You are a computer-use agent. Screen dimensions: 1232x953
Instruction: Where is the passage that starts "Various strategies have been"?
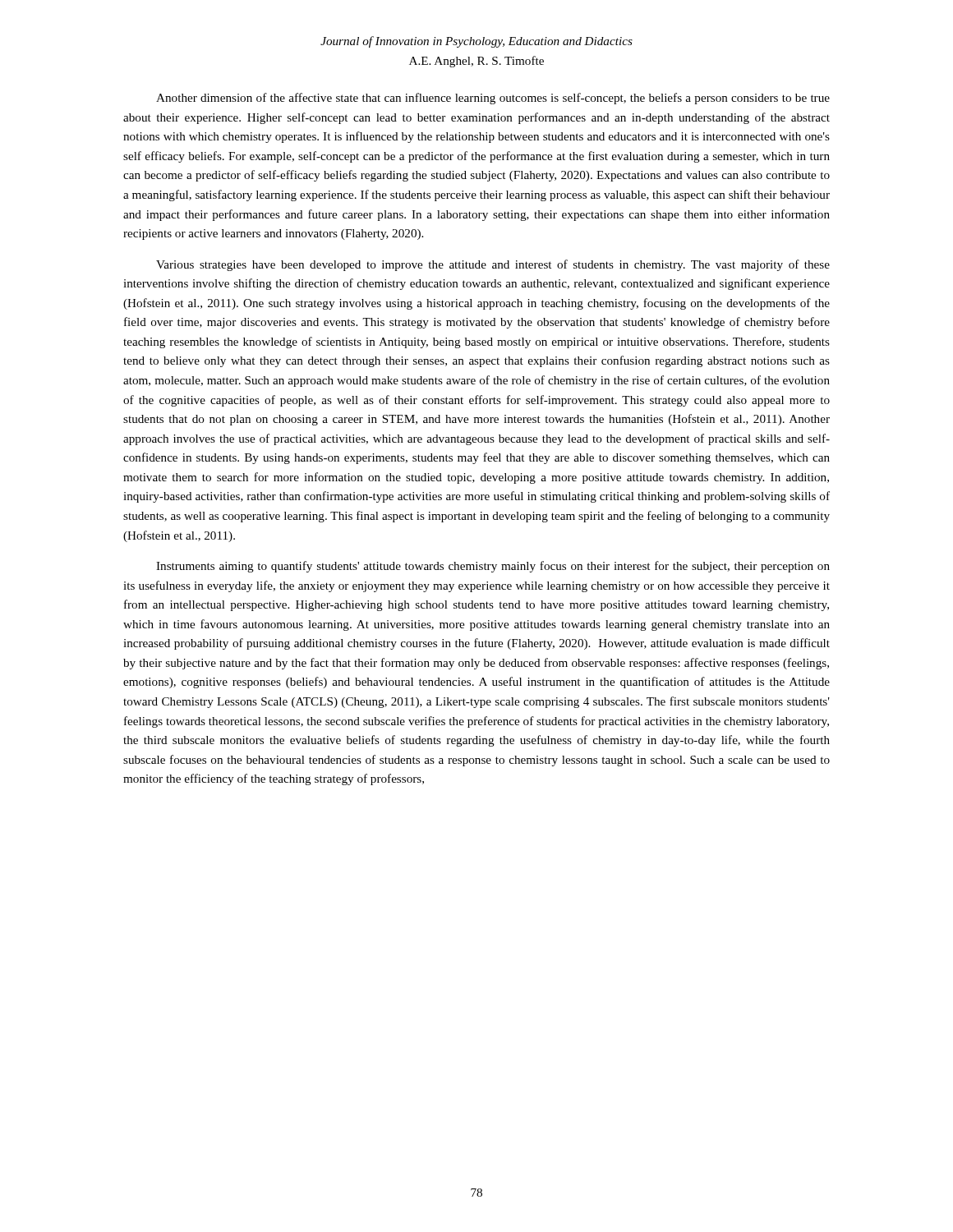point(476,399)
